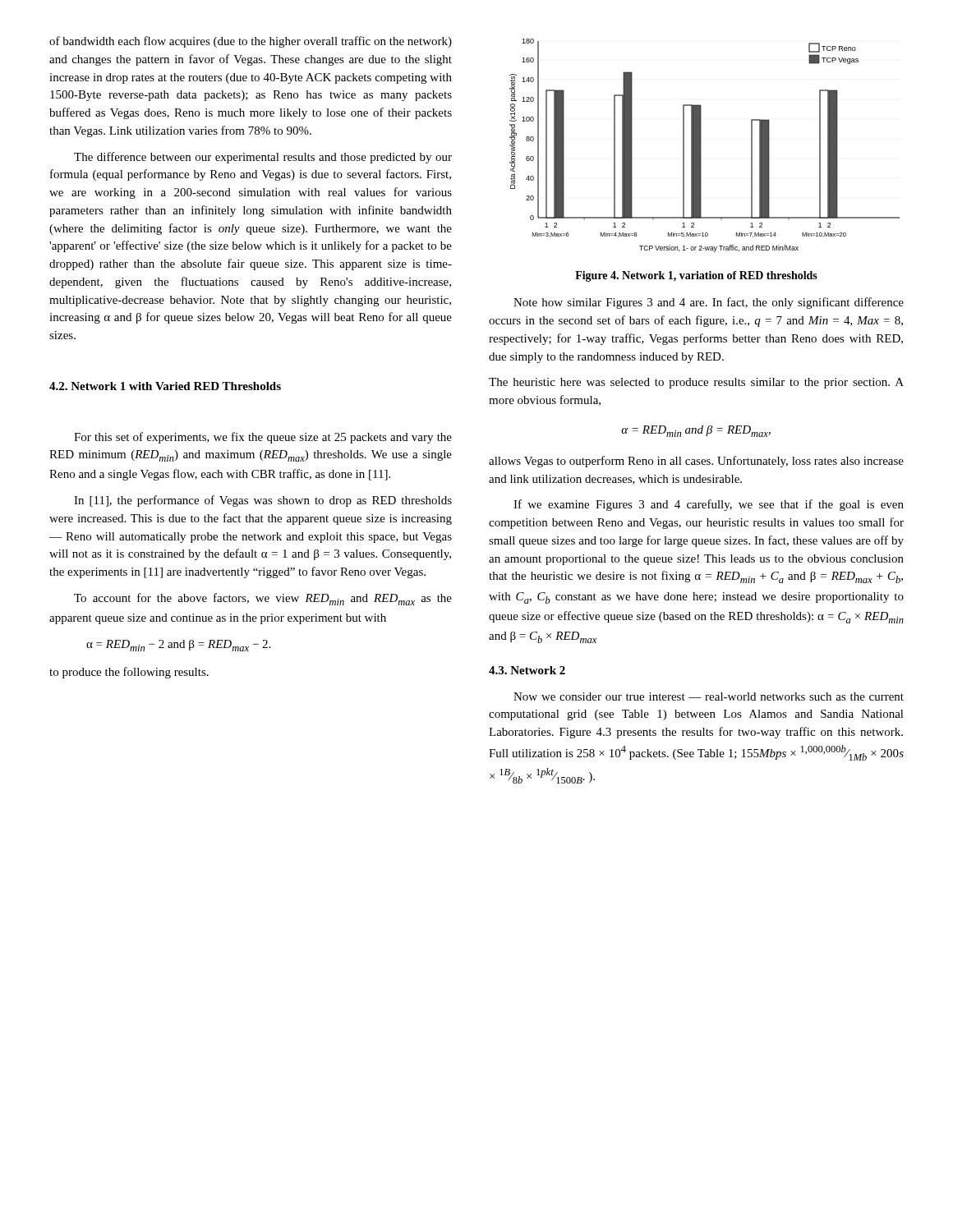Screen dimensions: 1232x953
Task: Locate the formula that opens with "α = REDmin and β"
Action: 696,431
